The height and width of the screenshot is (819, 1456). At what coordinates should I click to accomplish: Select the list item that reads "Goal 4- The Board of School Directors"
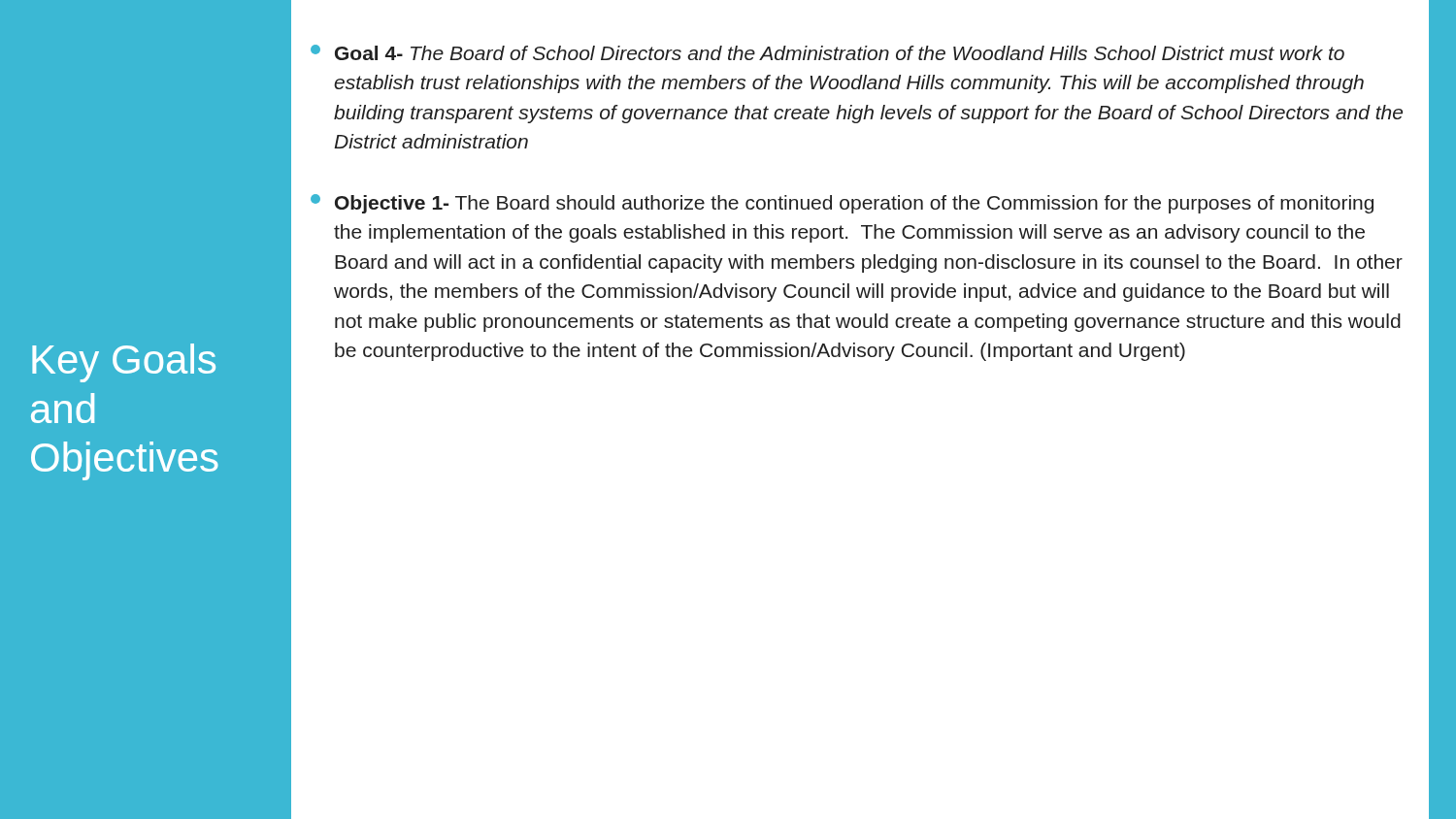pos(859,98)
